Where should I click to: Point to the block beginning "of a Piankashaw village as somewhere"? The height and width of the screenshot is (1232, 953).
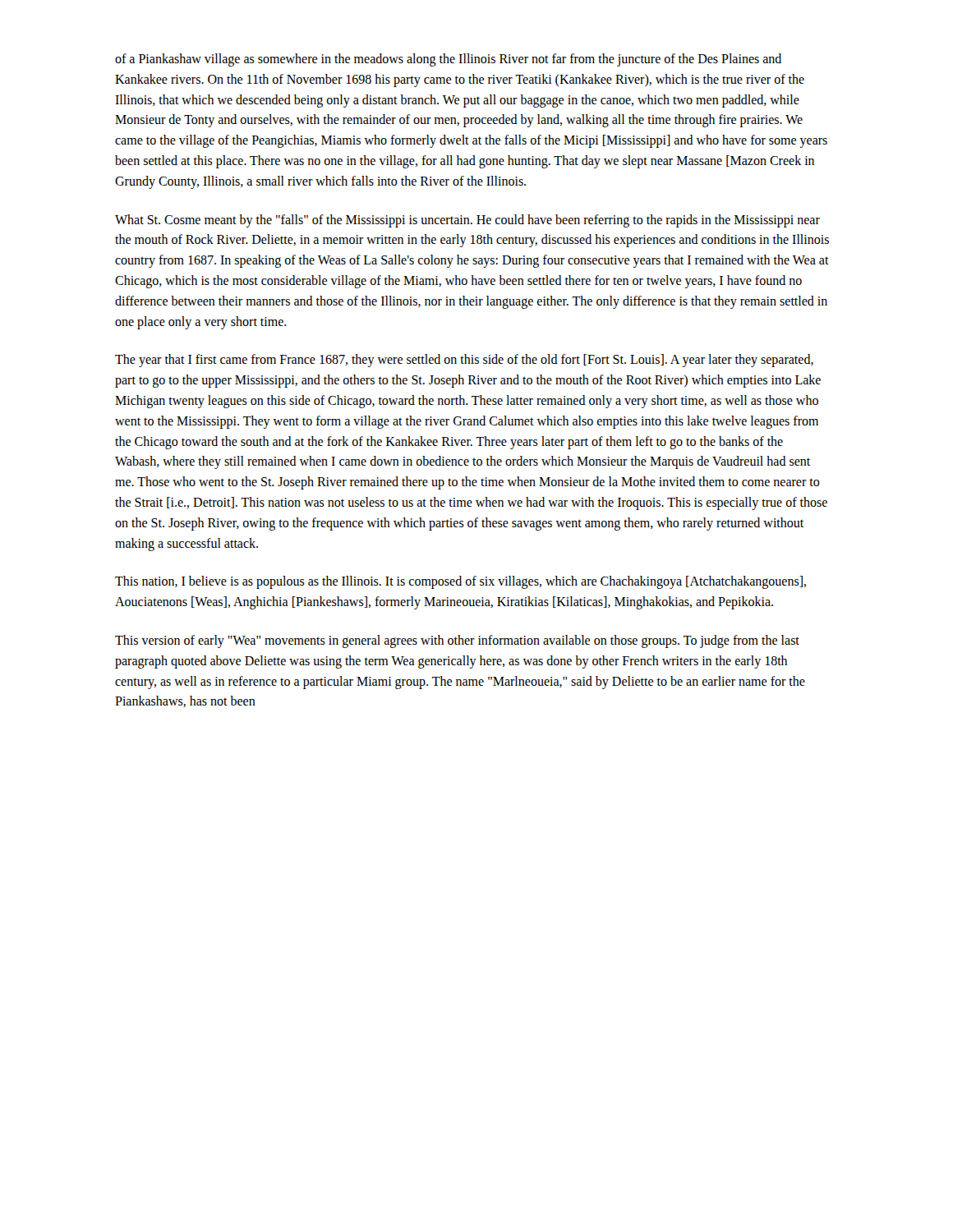point(471,120)
